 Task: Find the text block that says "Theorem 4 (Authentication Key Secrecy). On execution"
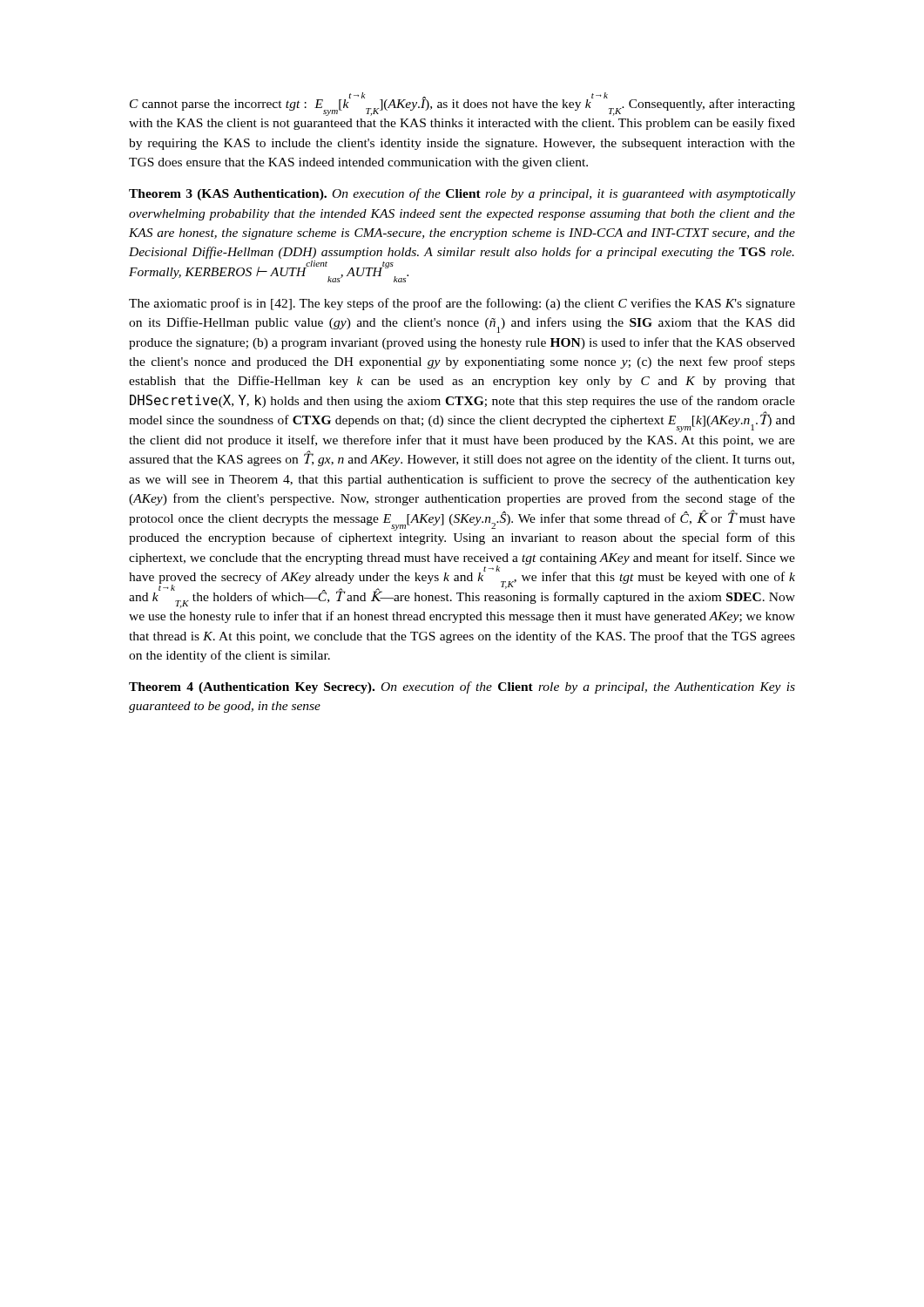462,696
